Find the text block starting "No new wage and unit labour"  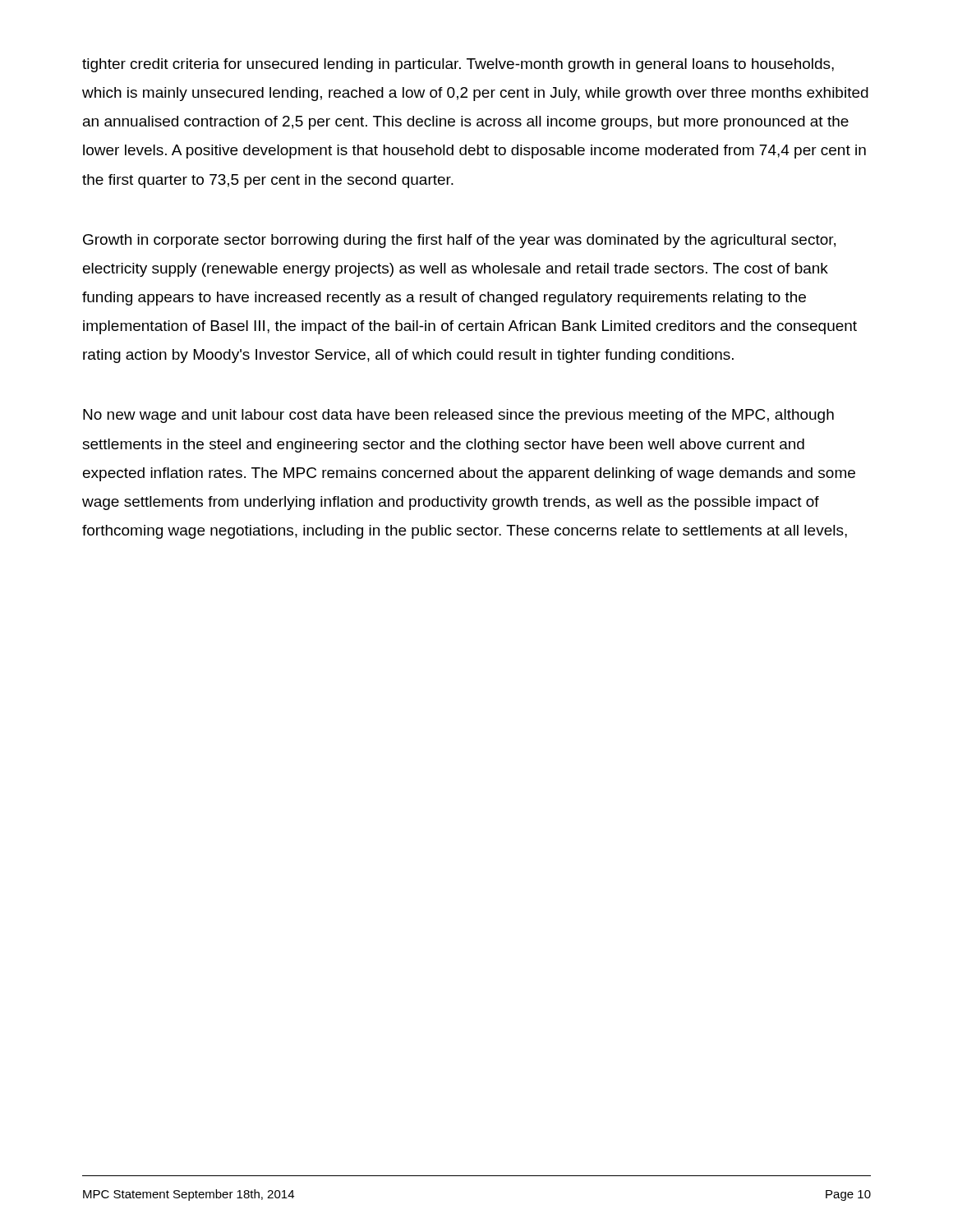click(x=469, y=472)
